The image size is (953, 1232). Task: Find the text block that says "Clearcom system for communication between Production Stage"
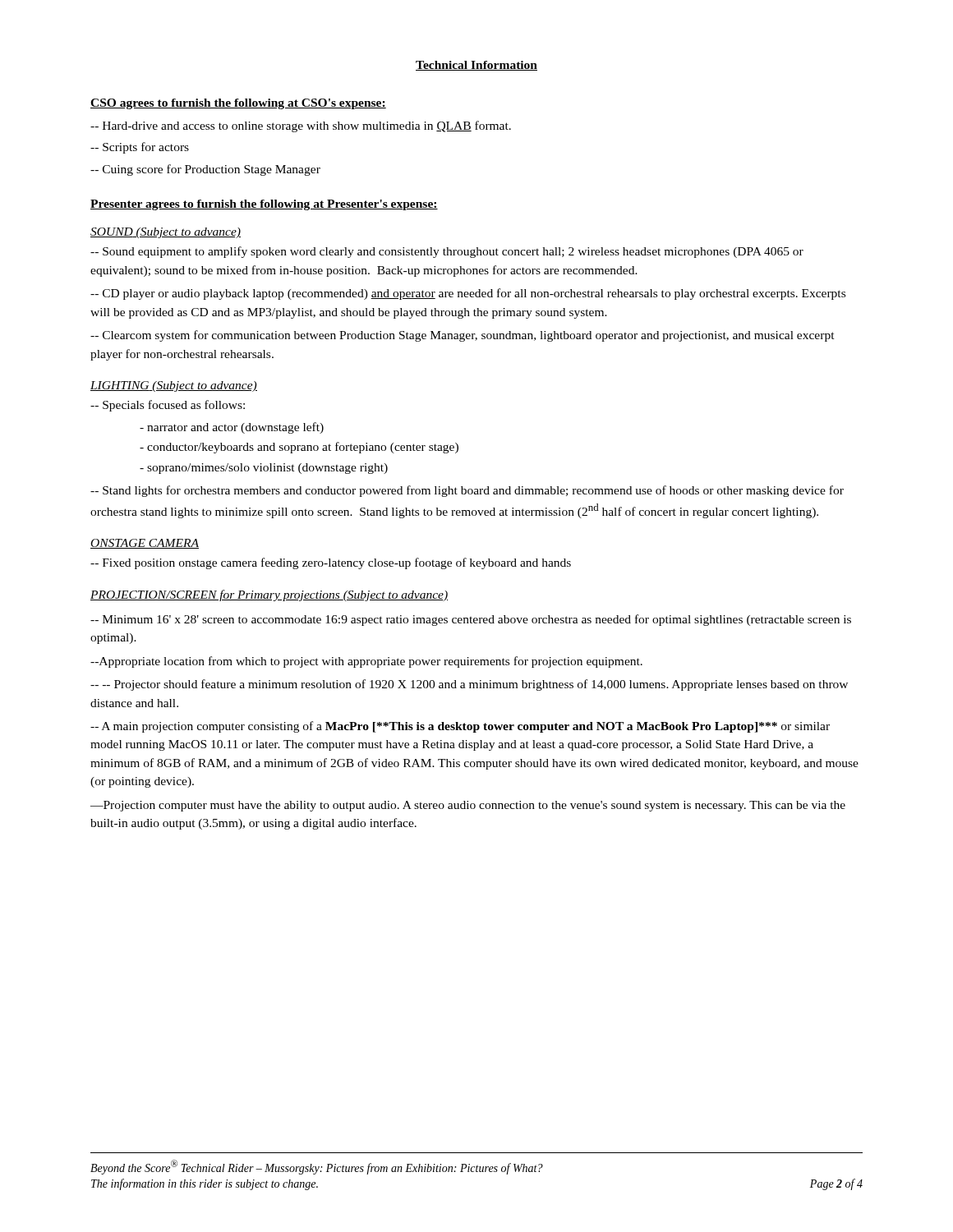point(462,344)
